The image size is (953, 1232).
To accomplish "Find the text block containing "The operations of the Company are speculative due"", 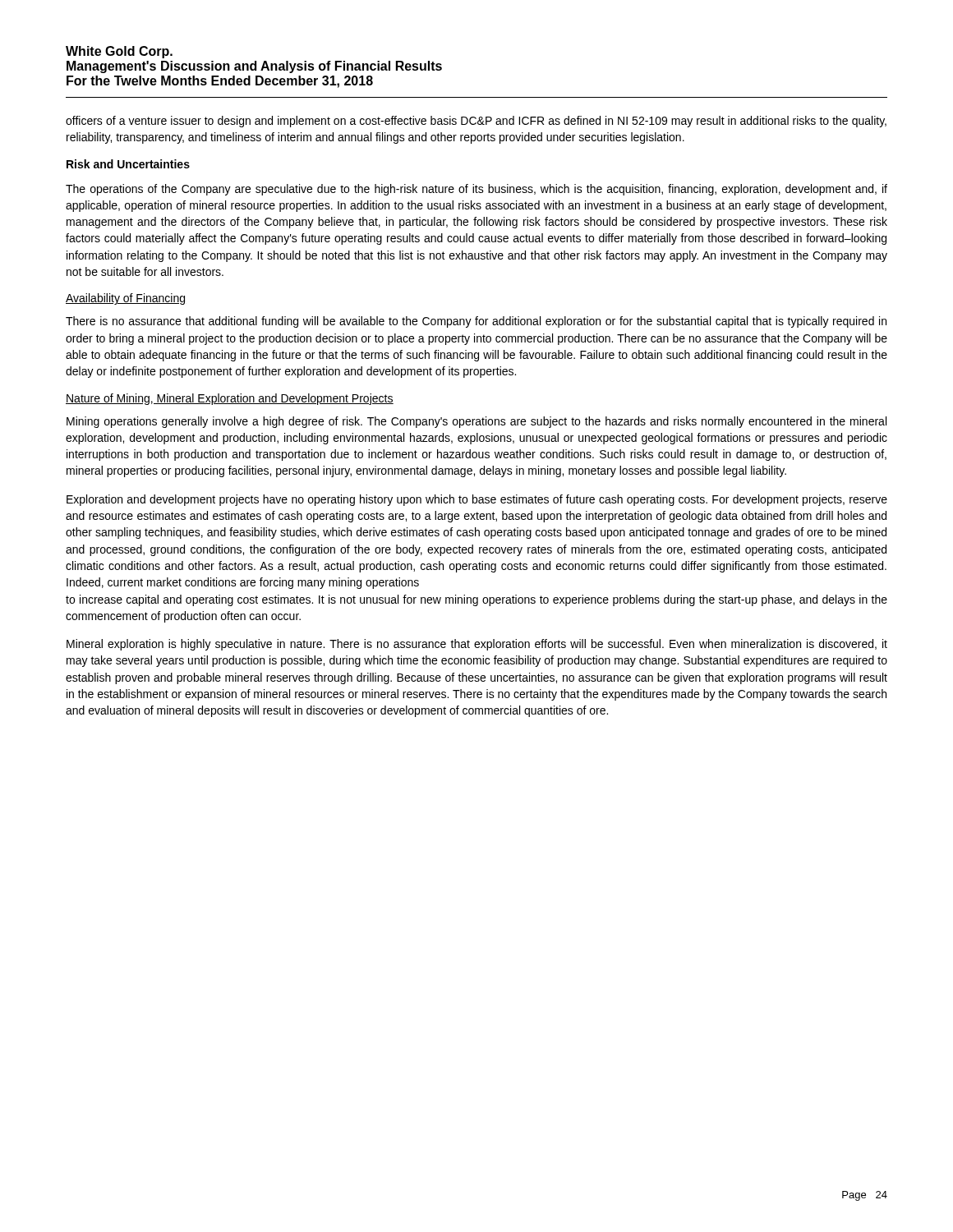I will tap(476, 230).
